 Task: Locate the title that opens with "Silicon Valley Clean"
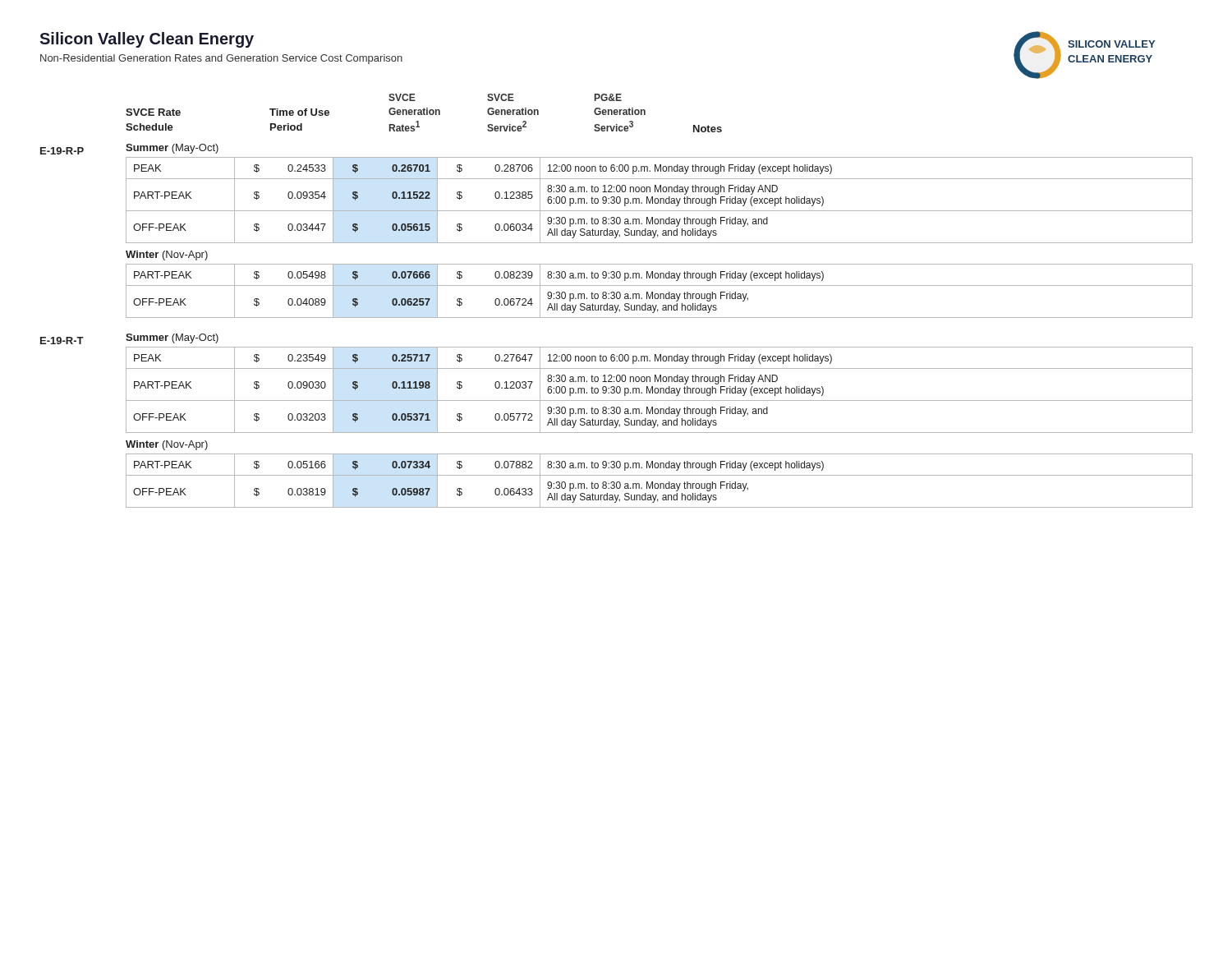tap(147, 39)
